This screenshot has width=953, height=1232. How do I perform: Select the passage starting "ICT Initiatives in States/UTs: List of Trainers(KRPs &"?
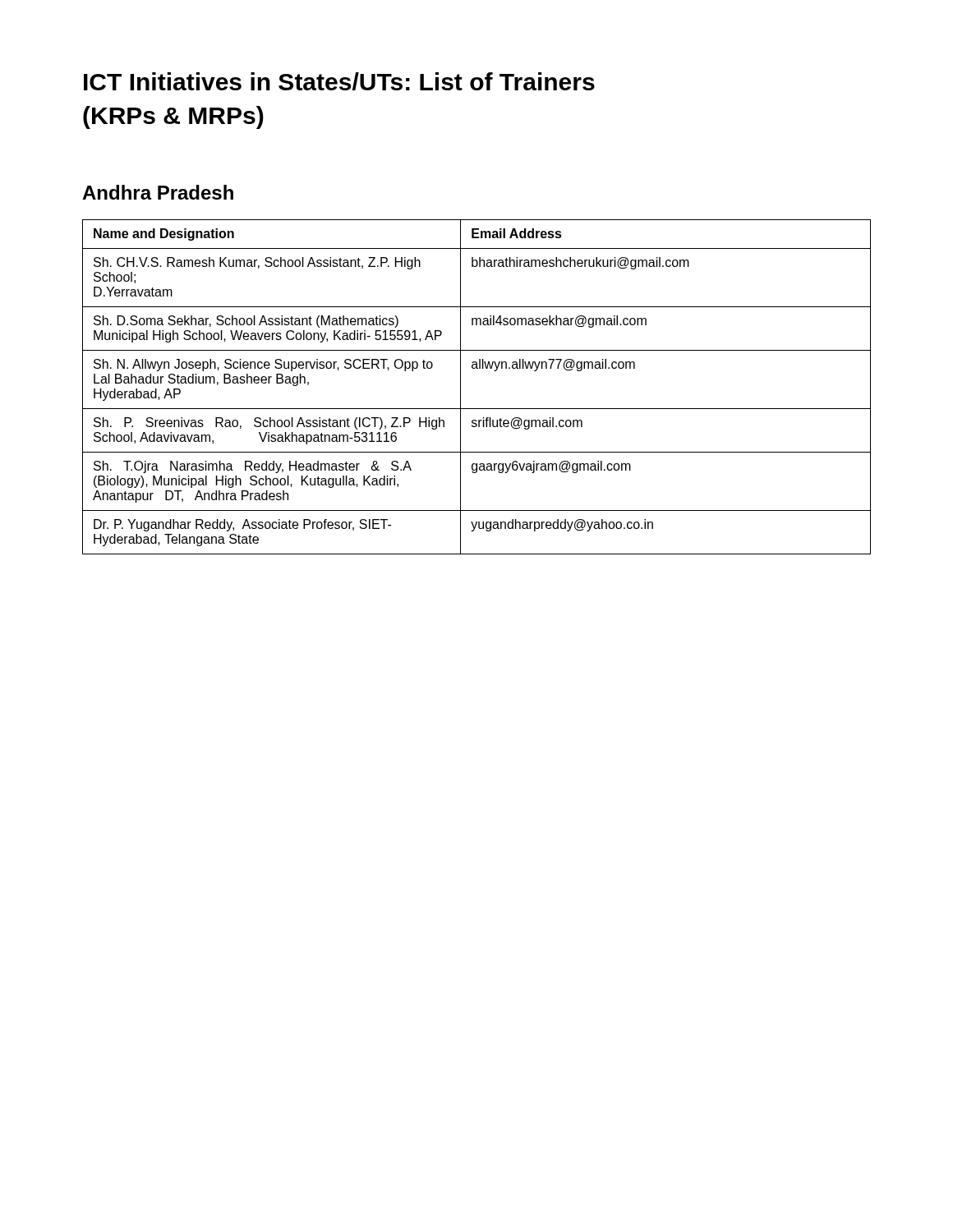tap(339, 98)
